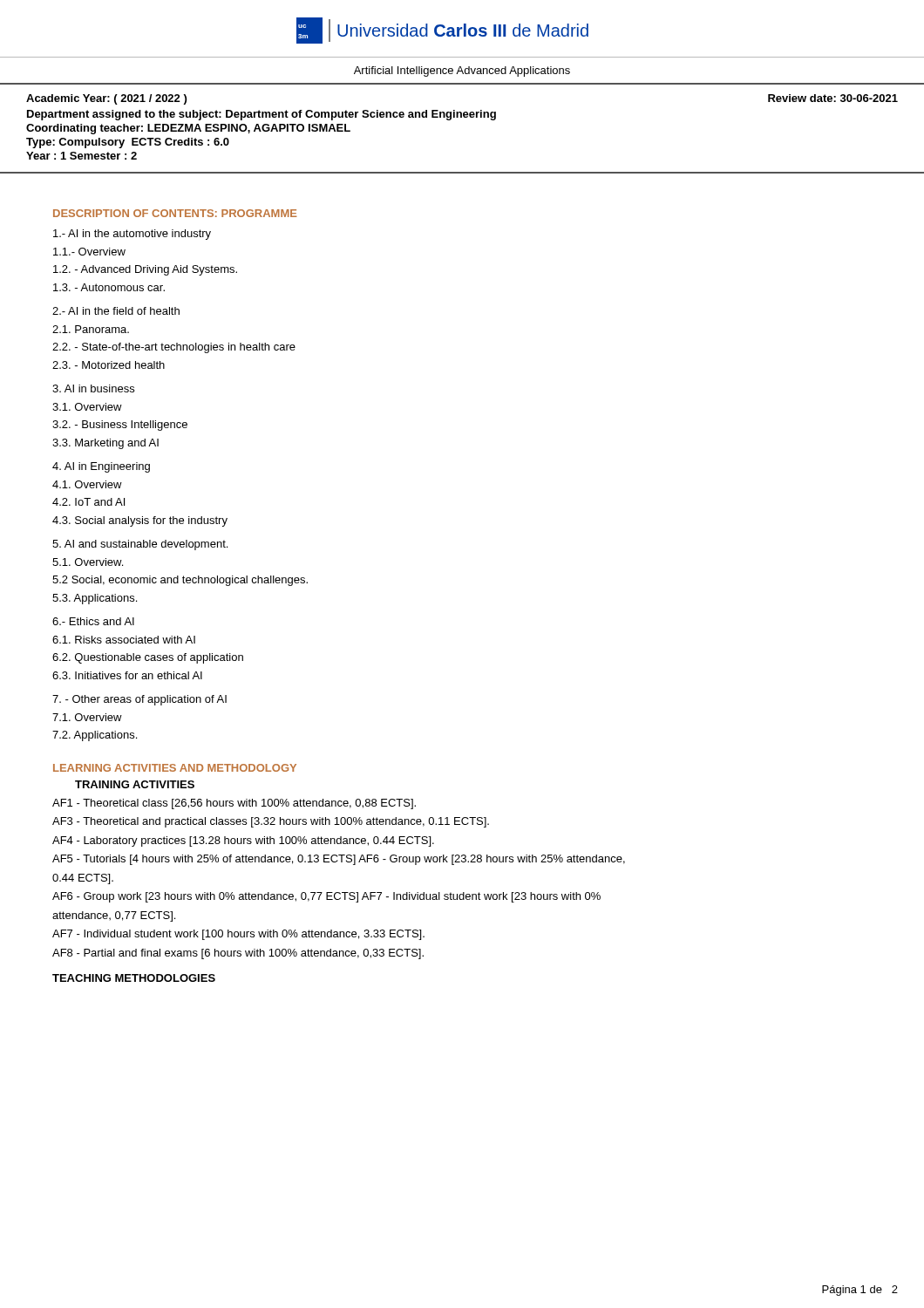Select the element starting "2.3. - Motorized health"
This screenshot has width=924, height=1308.
109,365
